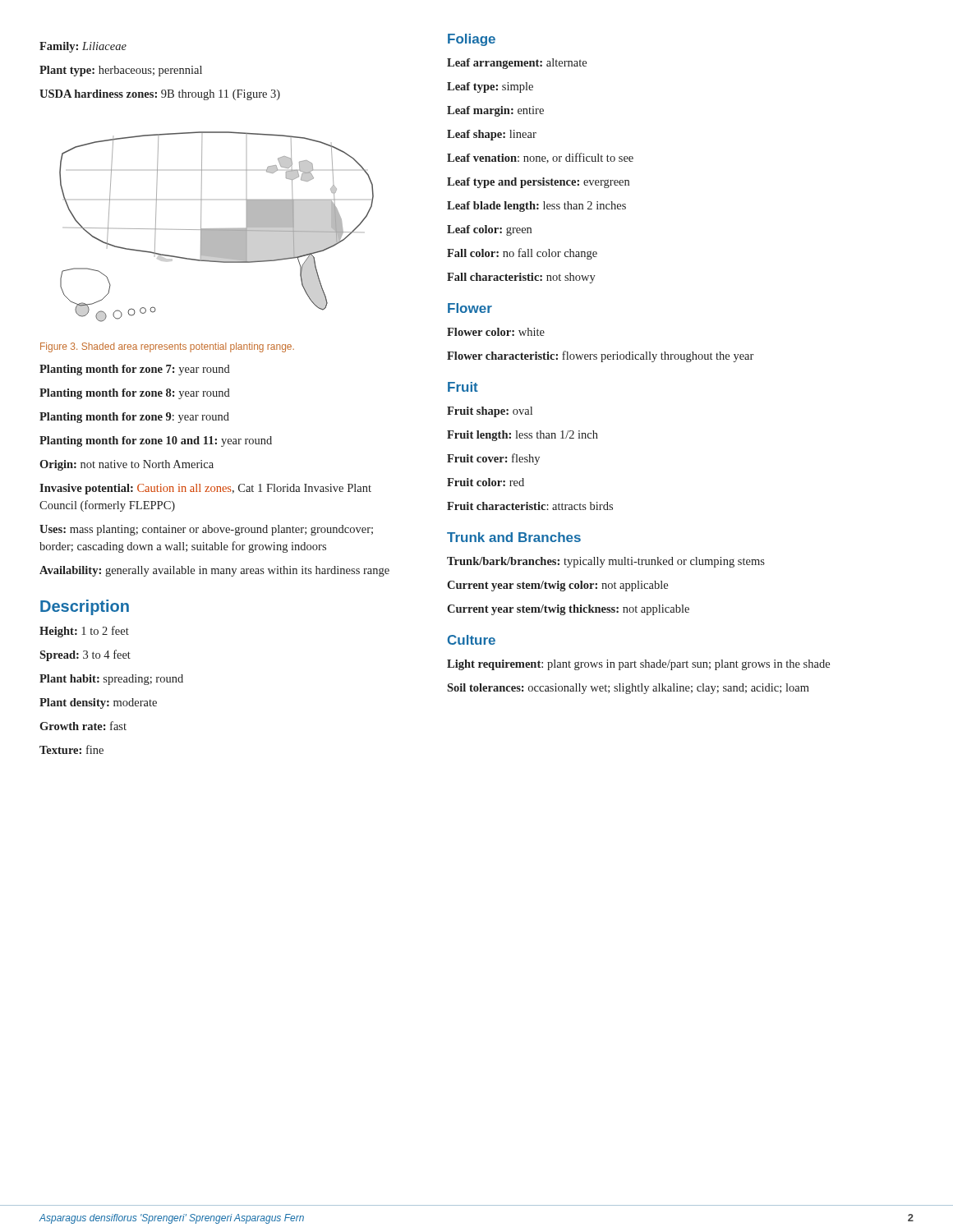Click on the text that reads "Fall characteristic: not showy"
This screenshot has width=953, height=1232.
tap(521, 277)
